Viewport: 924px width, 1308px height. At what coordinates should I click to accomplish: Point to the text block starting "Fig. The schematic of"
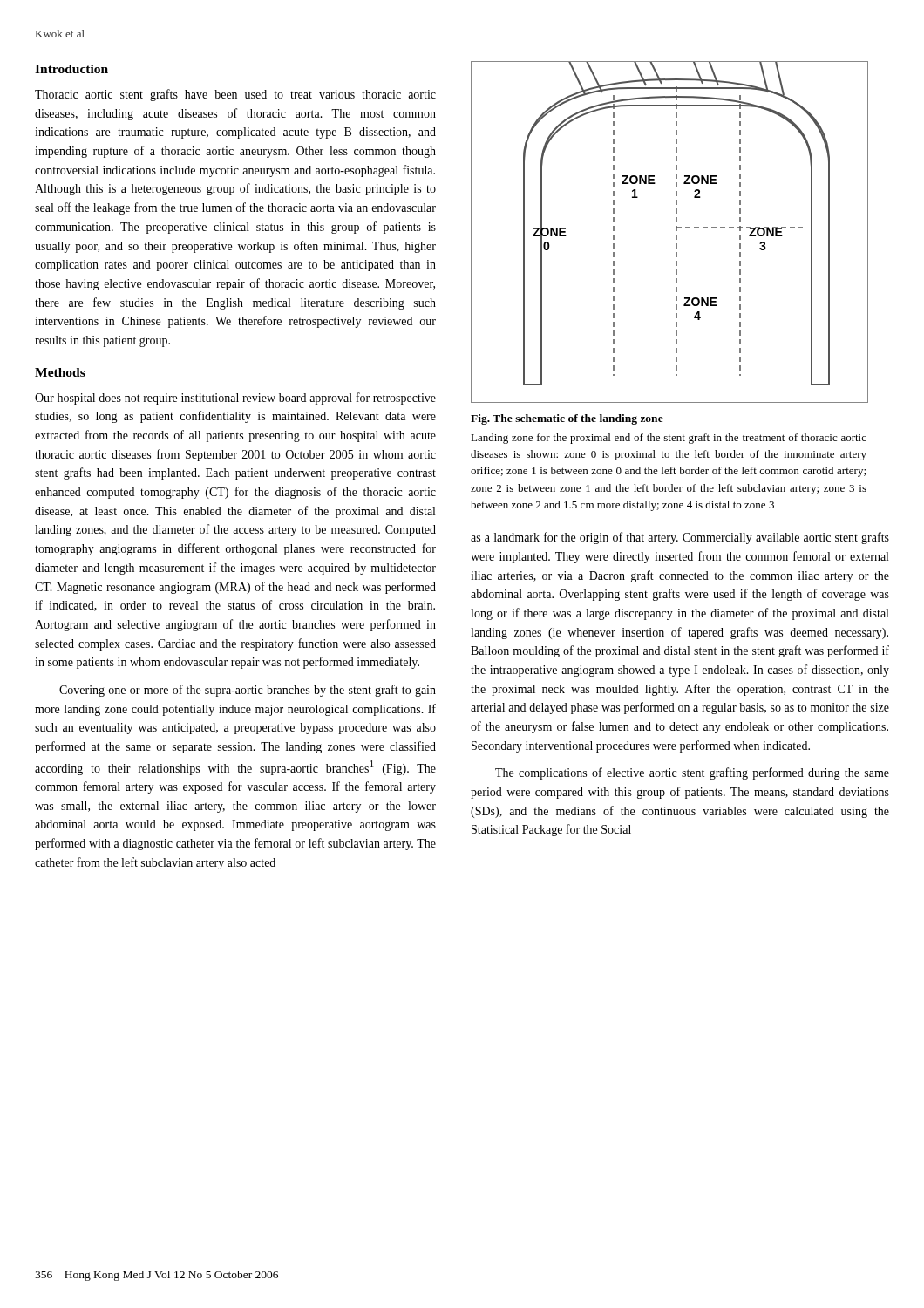(x=669, y=462)
